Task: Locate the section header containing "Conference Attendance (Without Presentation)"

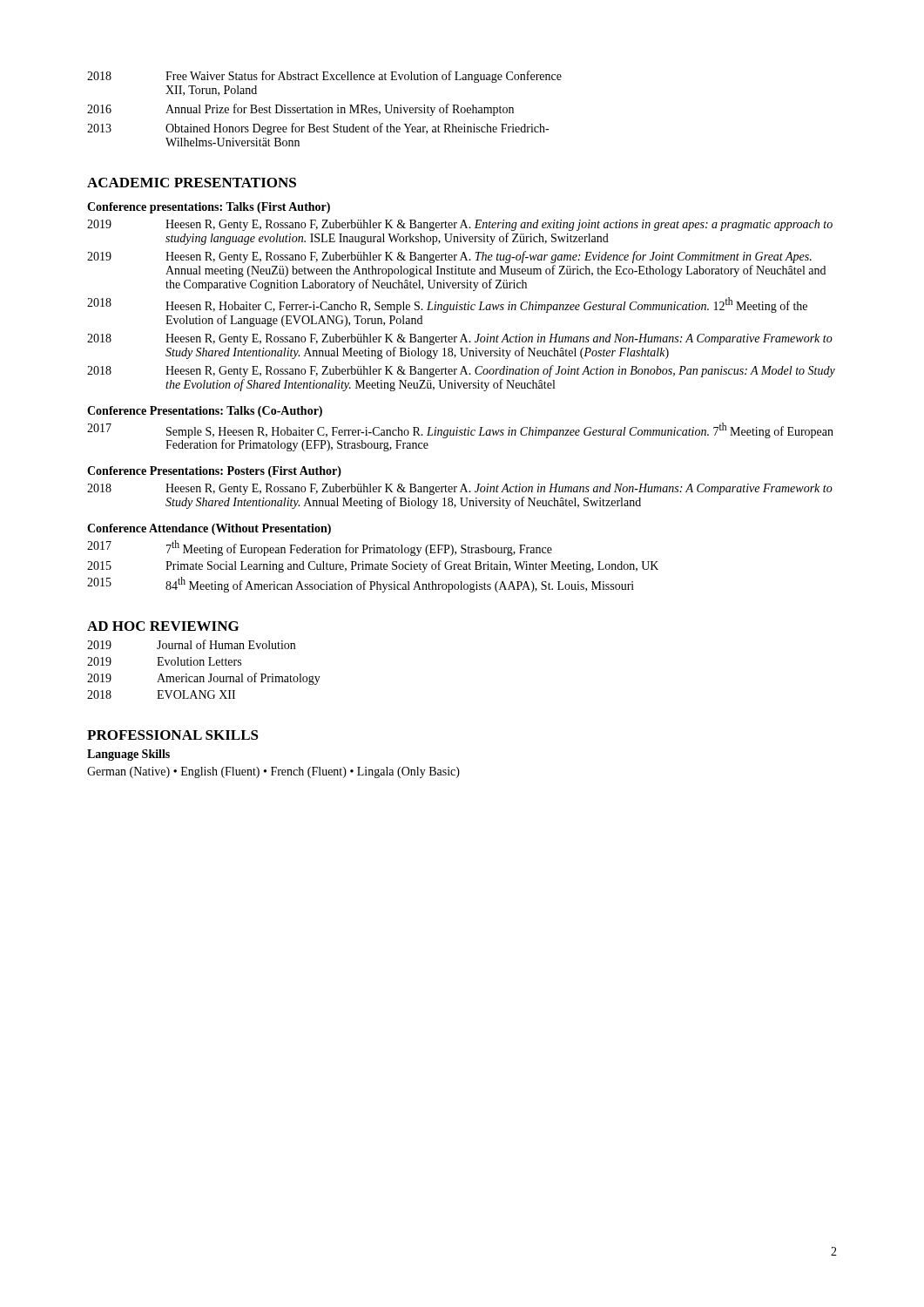Action: 209,529
